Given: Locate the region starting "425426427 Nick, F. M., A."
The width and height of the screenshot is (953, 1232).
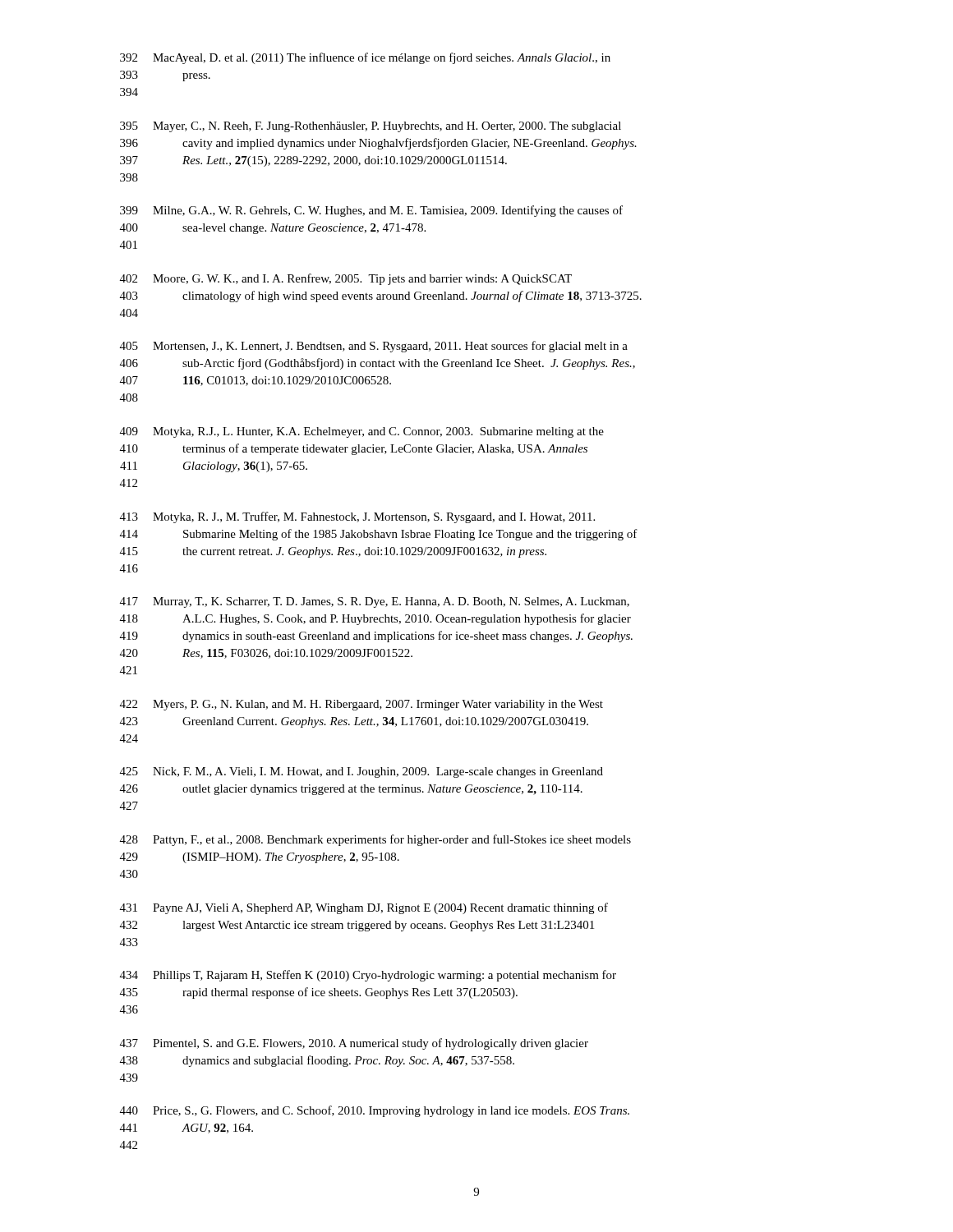Looking at the screenshot, I should point(467,789).
